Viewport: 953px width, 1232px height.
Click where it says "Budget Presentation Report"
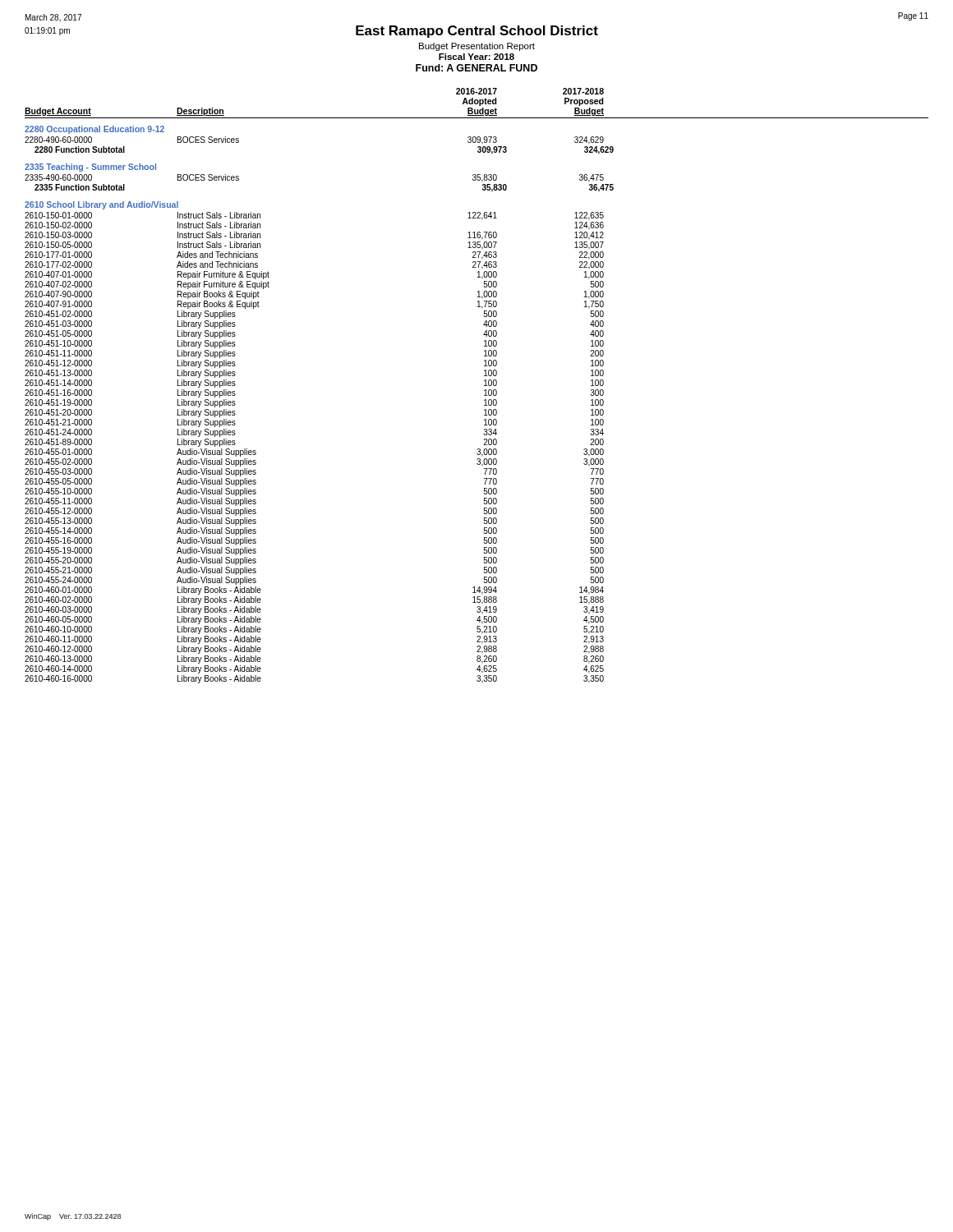[476, 46]
